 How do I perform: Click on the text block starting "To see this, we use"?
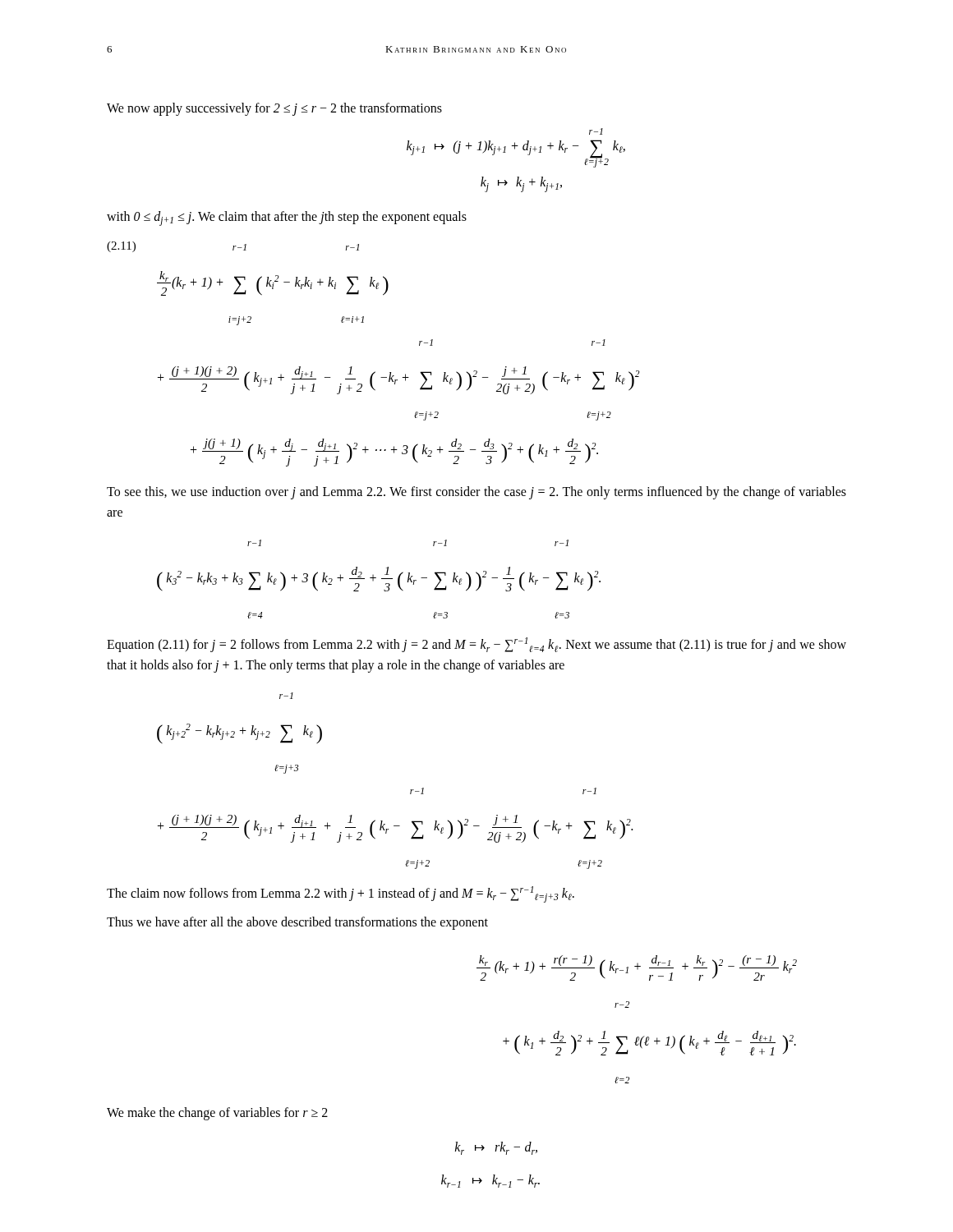point(476,503)
